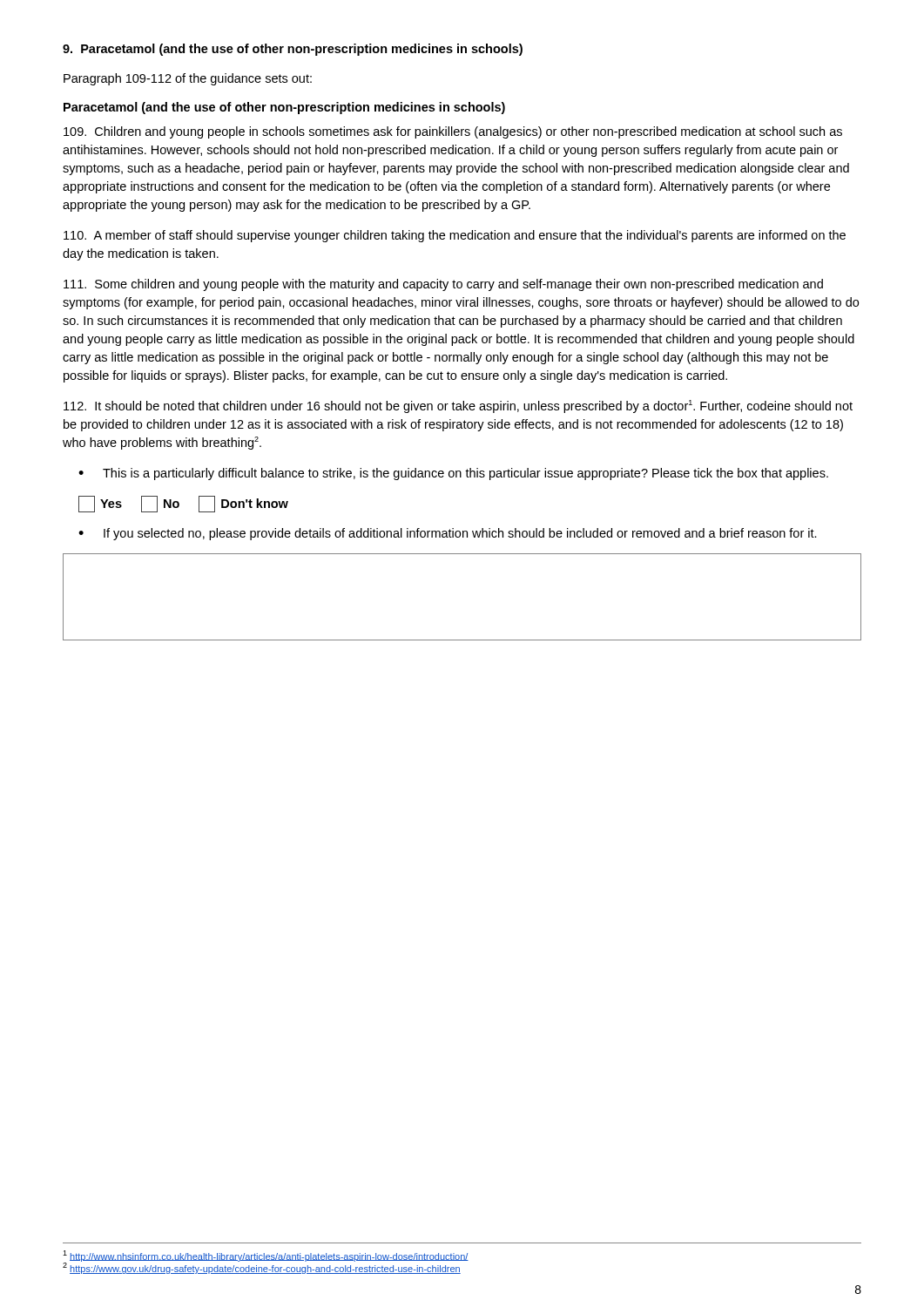This screenshot has width=924, height=1307.
Task: Locate the block of text that opens with "It should be noted that"
Action: tap(458, 424)
